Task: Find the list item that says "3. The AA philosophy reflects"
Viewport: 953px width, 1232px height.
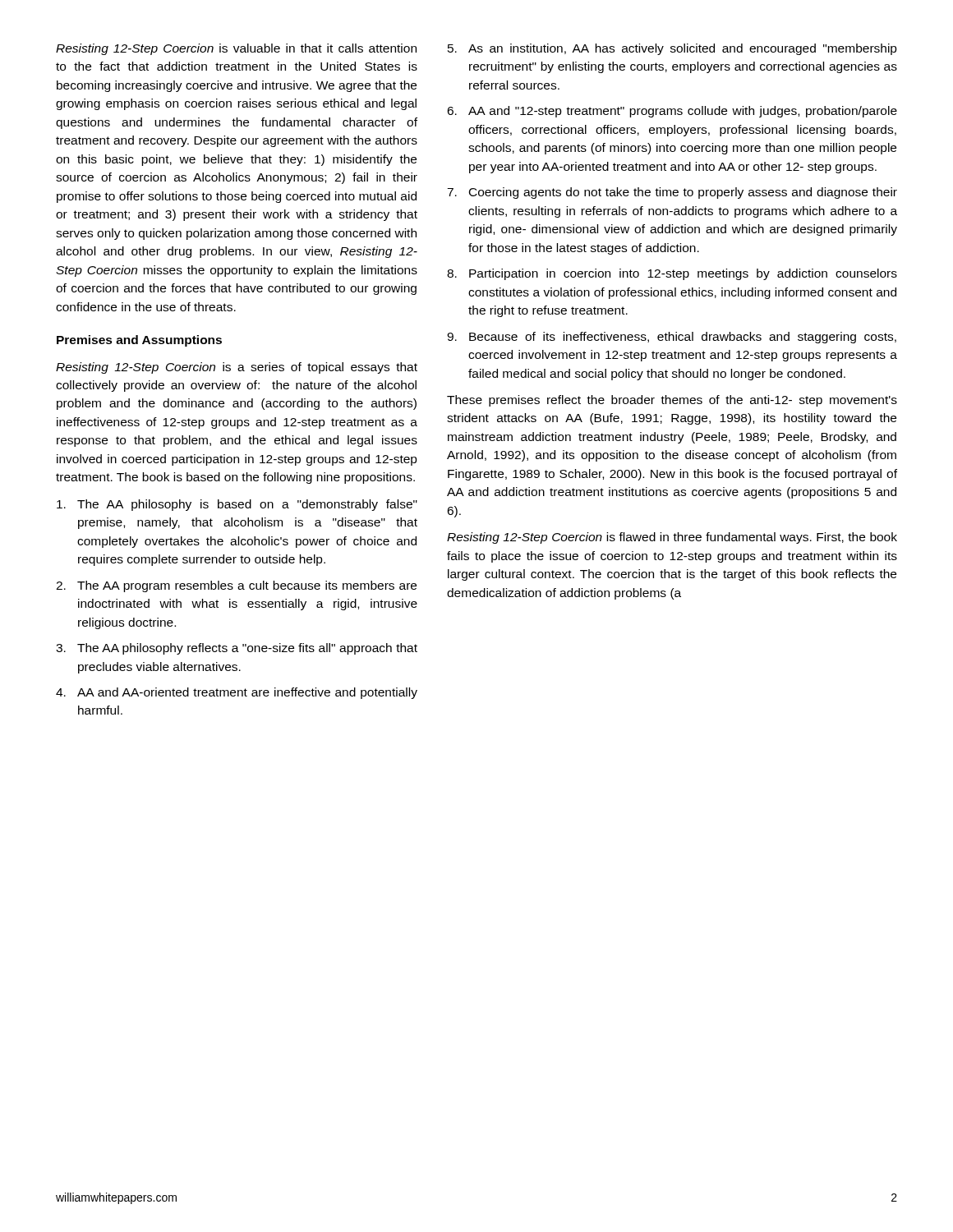Action: [x=237, y=658]
